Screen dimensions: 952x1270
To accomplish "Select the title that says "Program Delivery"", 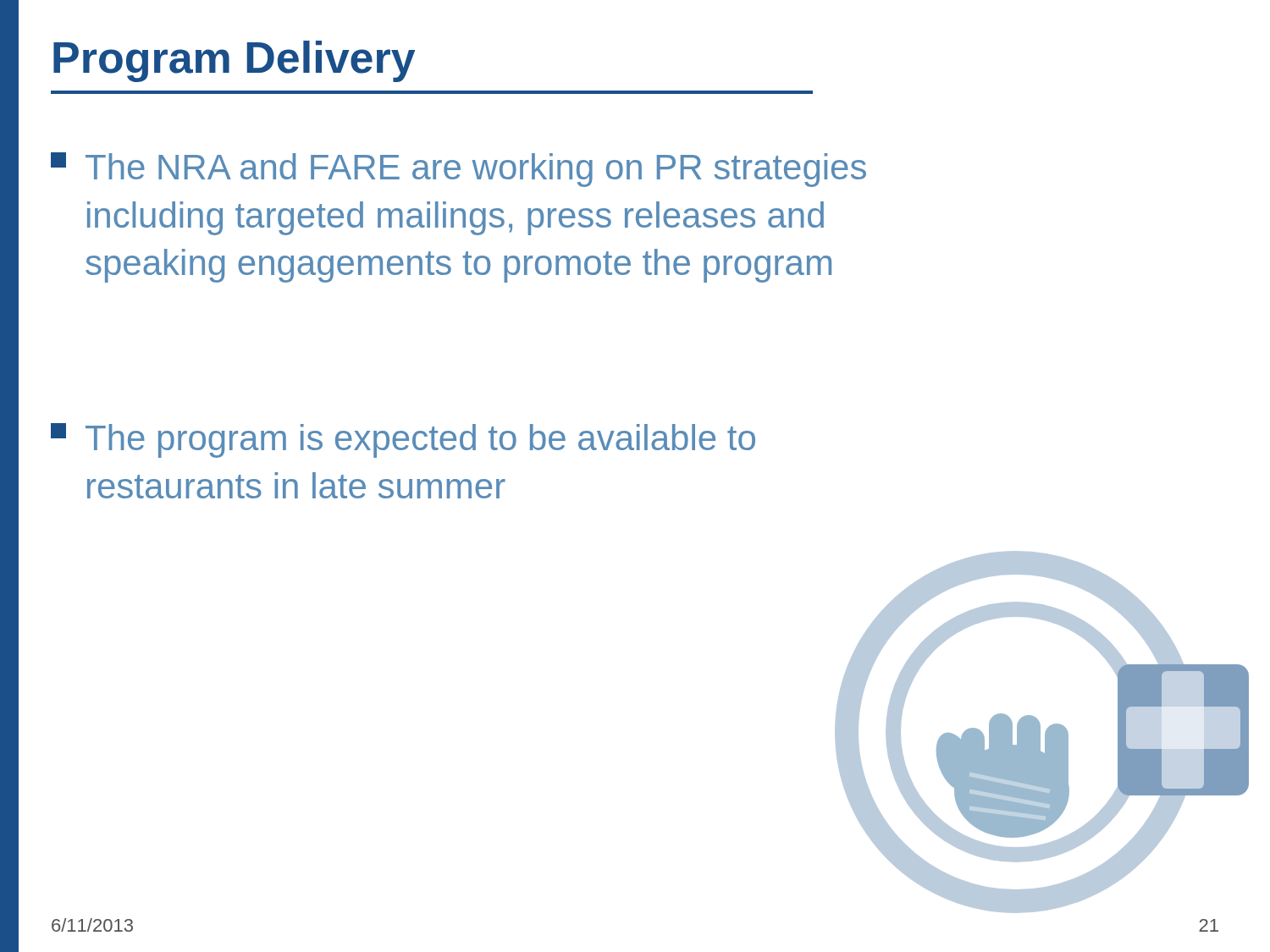I will click(x=233, y=58).
